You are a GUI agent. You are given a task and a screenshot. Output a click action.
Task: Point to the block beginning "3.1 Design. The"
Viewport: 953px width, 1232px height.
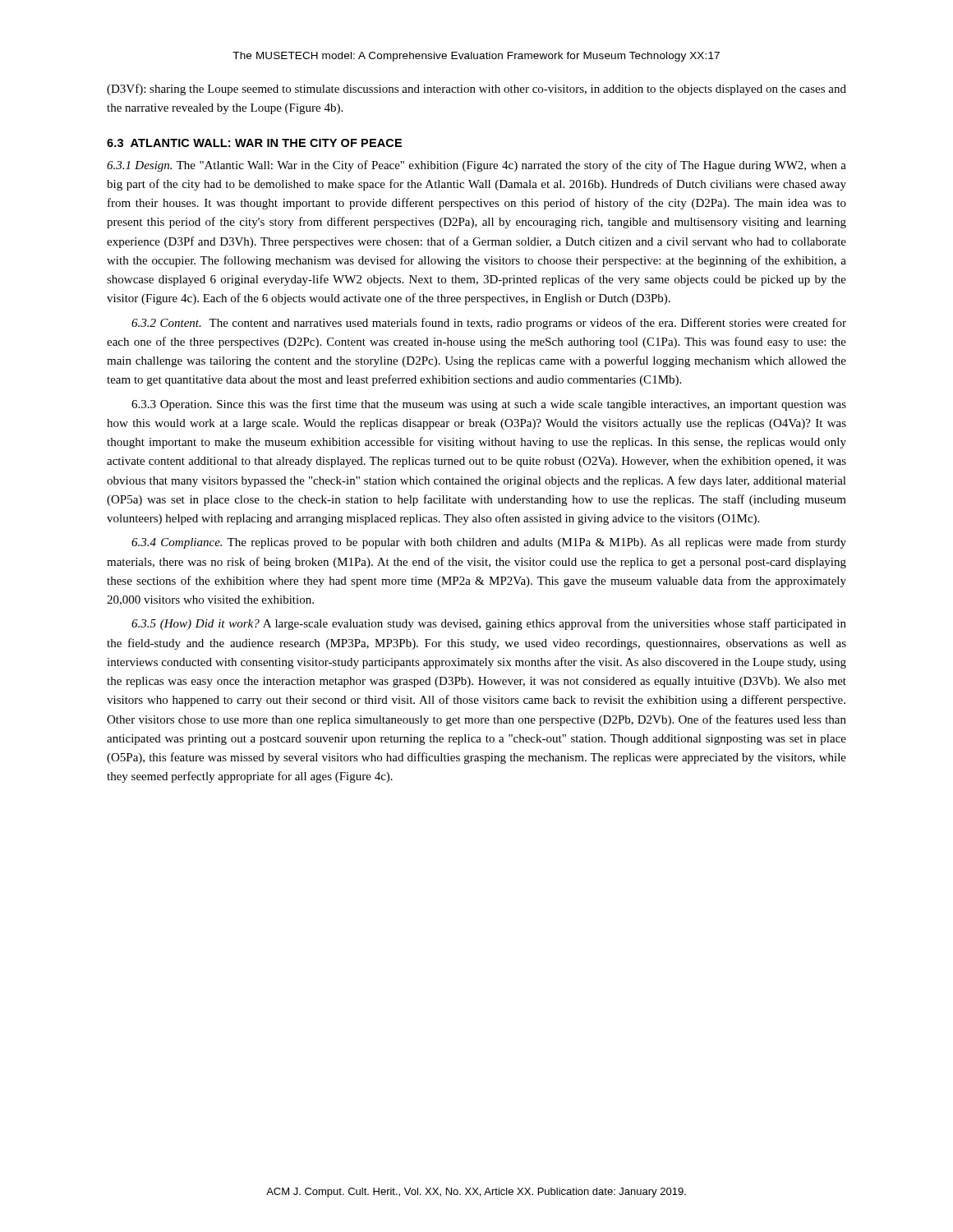tap(476, 232)
